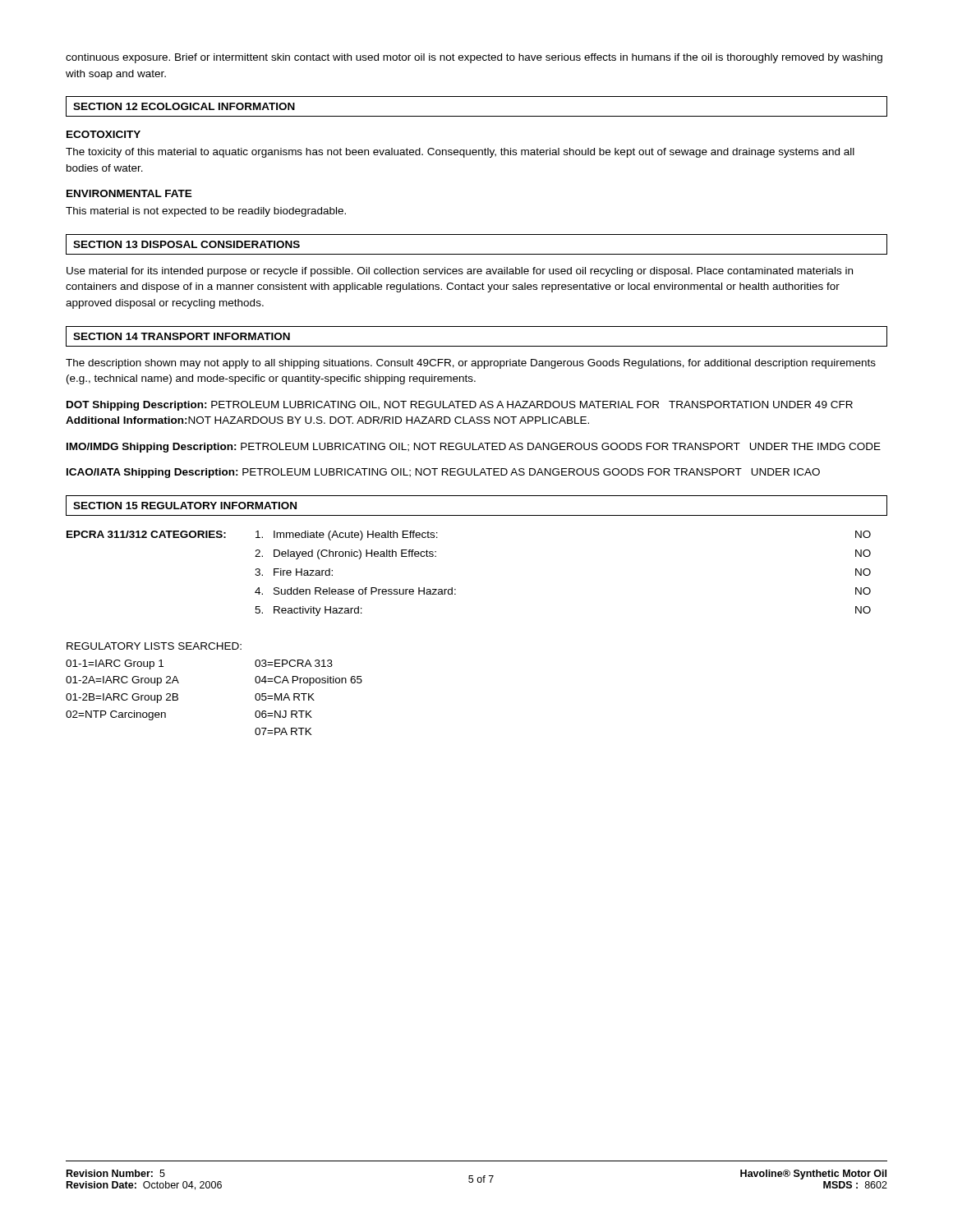Click on the text block starting "The toxicity of this"

460,160
